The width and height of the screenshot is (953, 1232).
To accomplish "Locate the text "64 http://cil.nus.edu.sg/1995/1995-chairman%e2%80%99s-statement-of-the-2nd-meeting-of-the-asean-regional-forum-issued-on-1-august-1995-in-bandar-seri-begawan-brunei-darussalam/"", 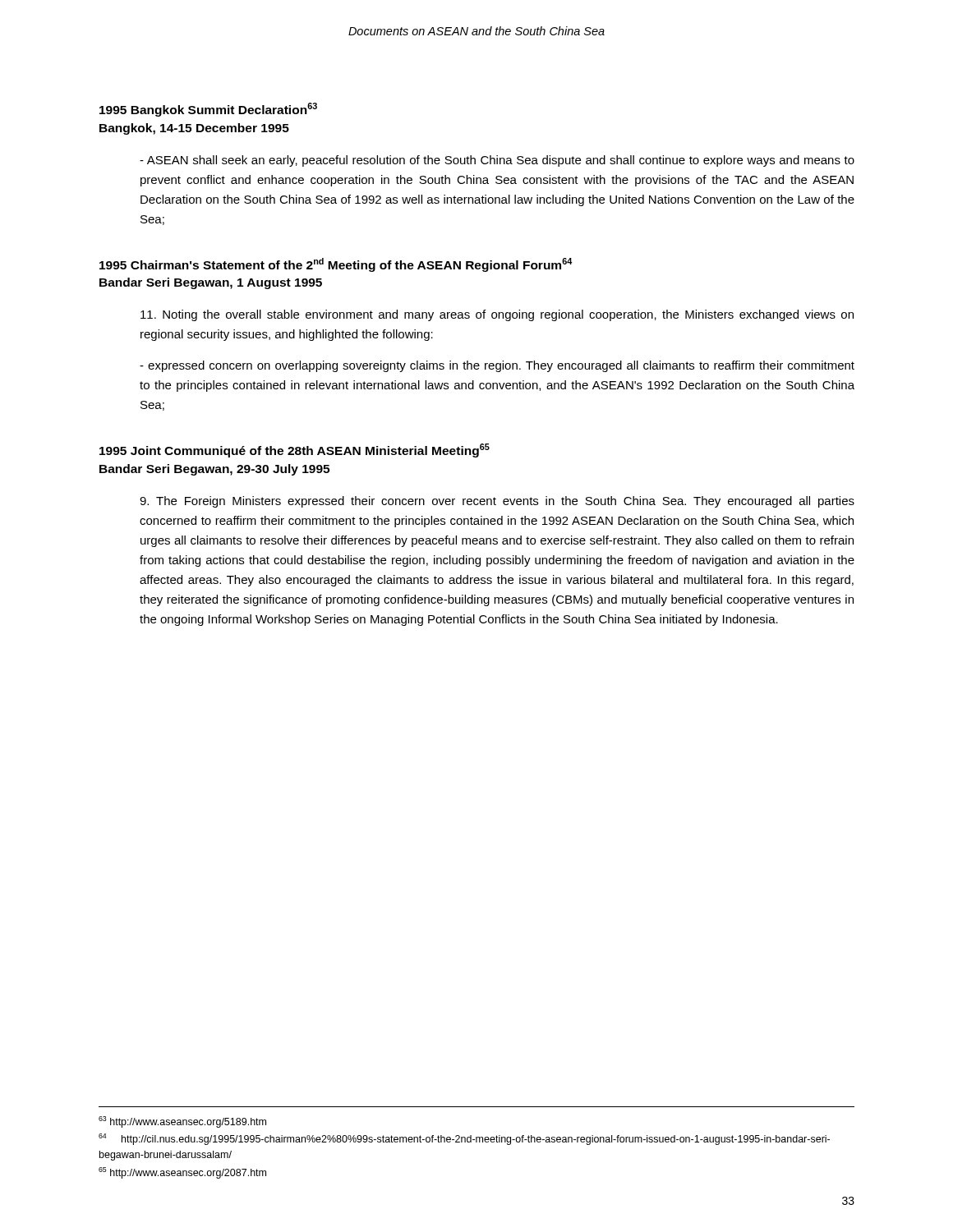I will coord(464,1146).
